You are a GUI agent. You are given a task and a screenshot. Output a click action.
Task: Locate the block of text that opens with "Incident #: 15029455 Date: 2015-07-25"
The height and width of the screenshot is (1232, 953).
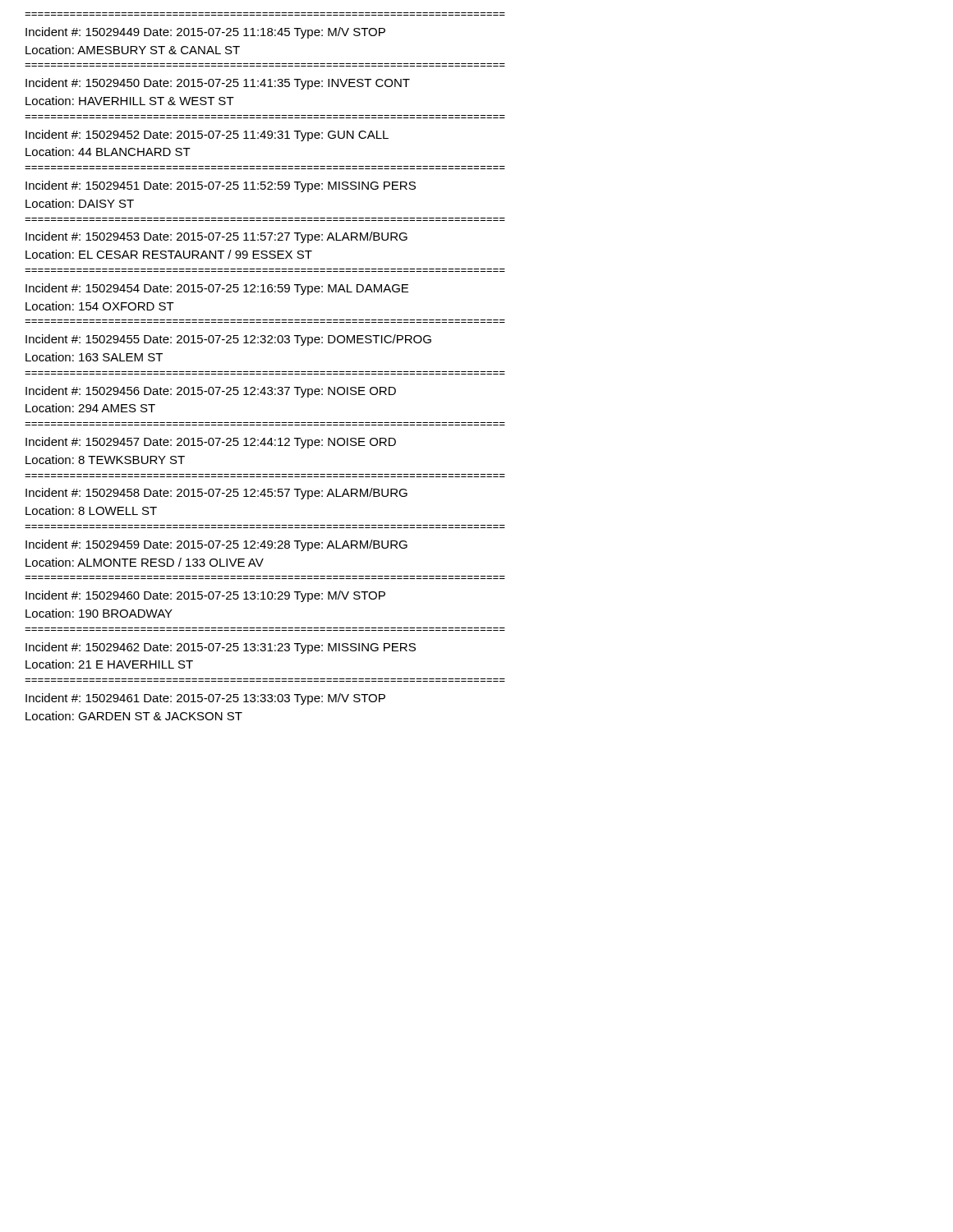pos(228,348)
